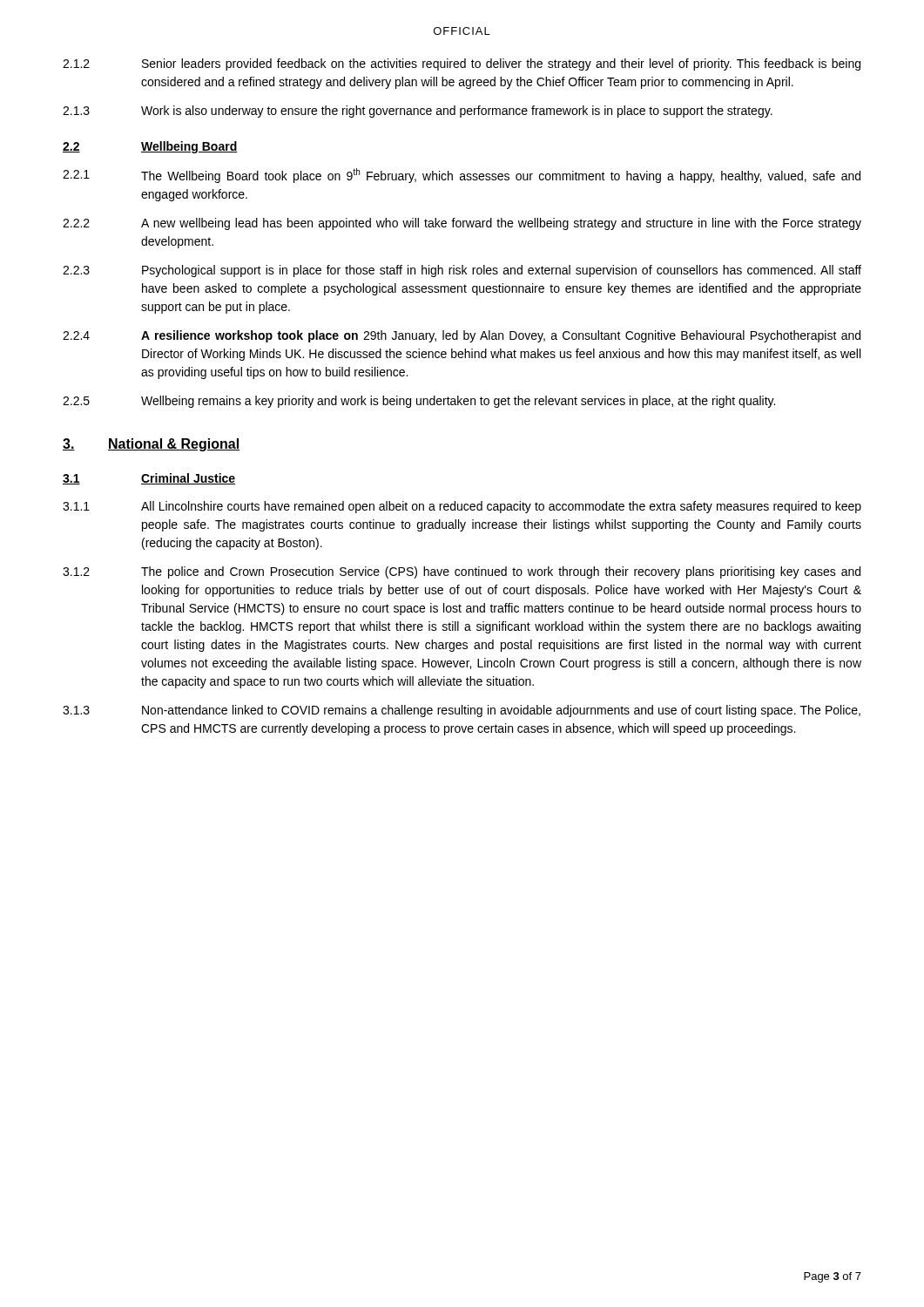Image resolution: width=924 pixels, height=1307 pixels.
Task: Locate the block of text that opens with "2.1.2 Senior leaders provided"
Action: pos(462,73)
